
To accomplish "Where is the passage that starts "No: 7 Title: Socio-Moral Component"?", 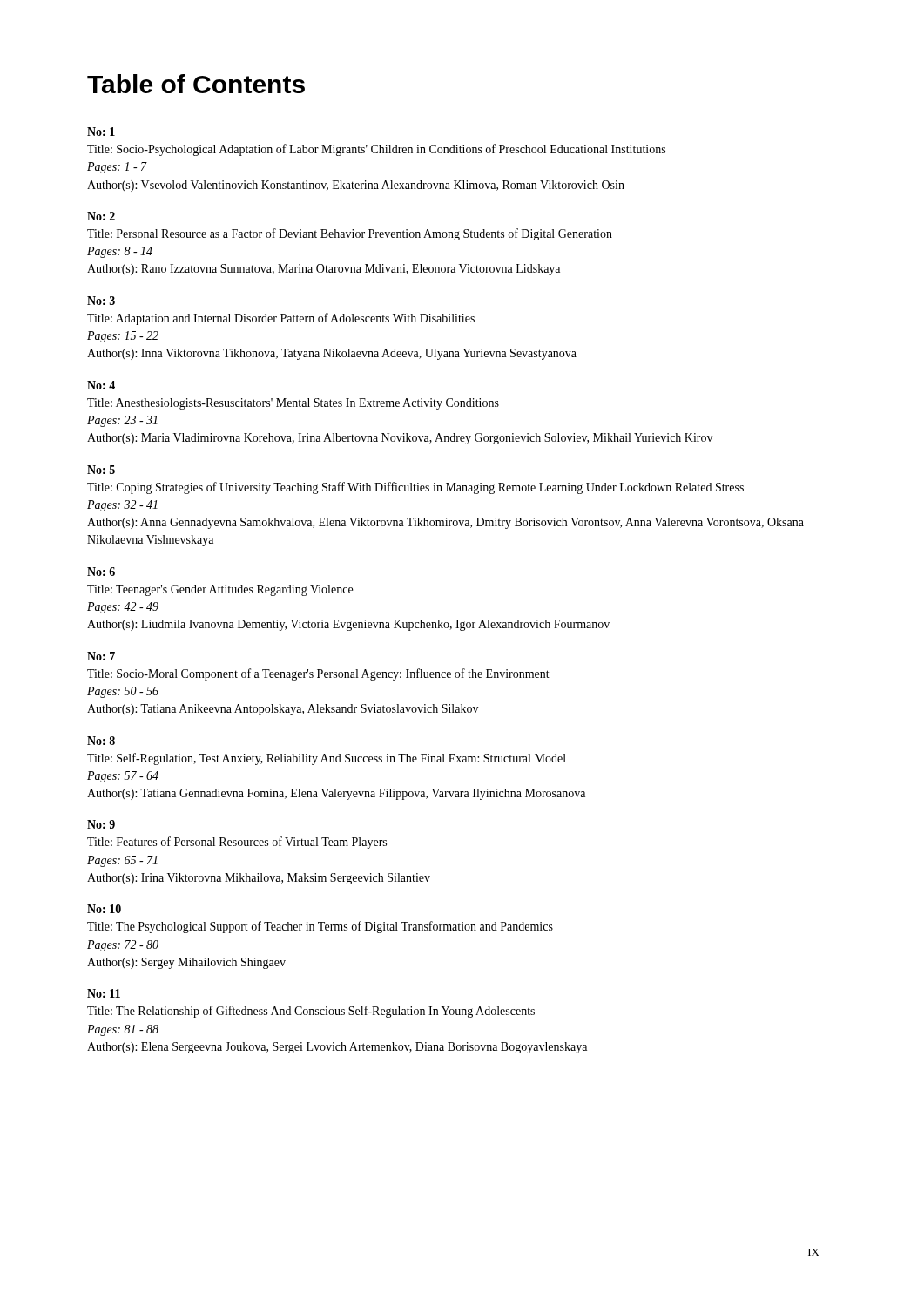I will [453, 684].
